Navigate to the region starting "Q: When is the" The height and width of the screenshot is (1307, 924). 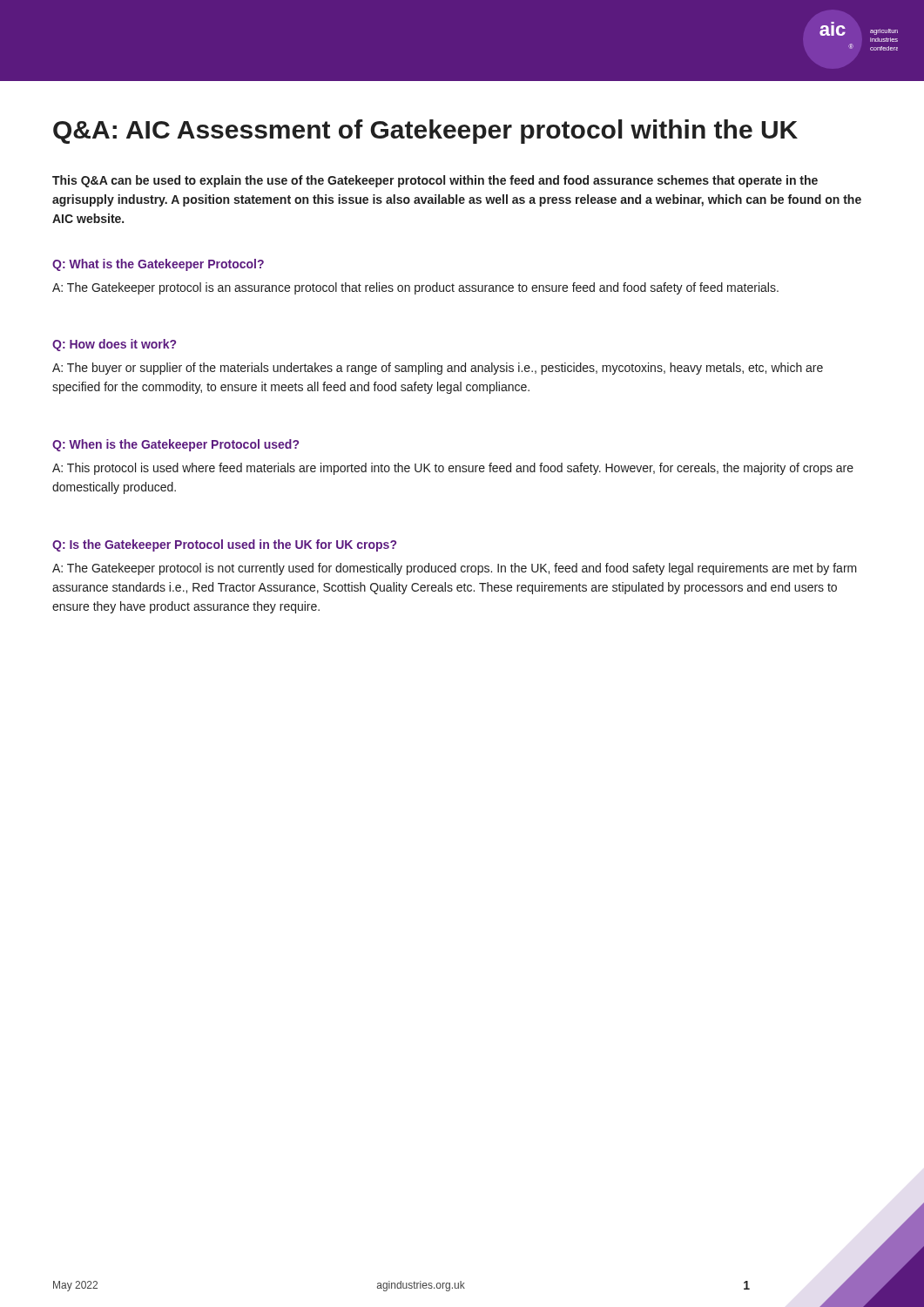176,444
